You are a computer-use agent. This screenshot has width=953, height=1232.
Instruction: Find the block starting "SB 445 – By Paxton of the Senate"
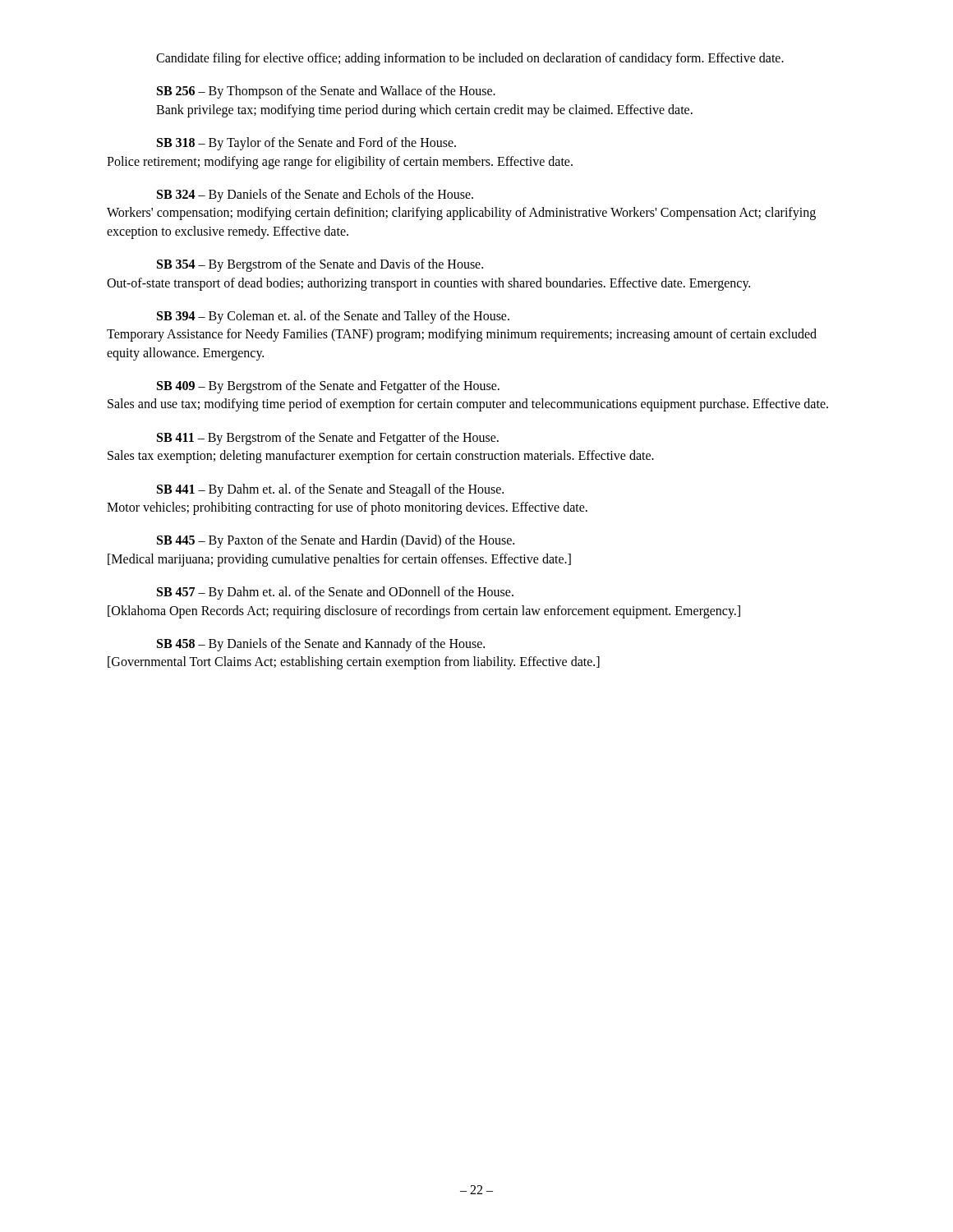pos(476,550)
